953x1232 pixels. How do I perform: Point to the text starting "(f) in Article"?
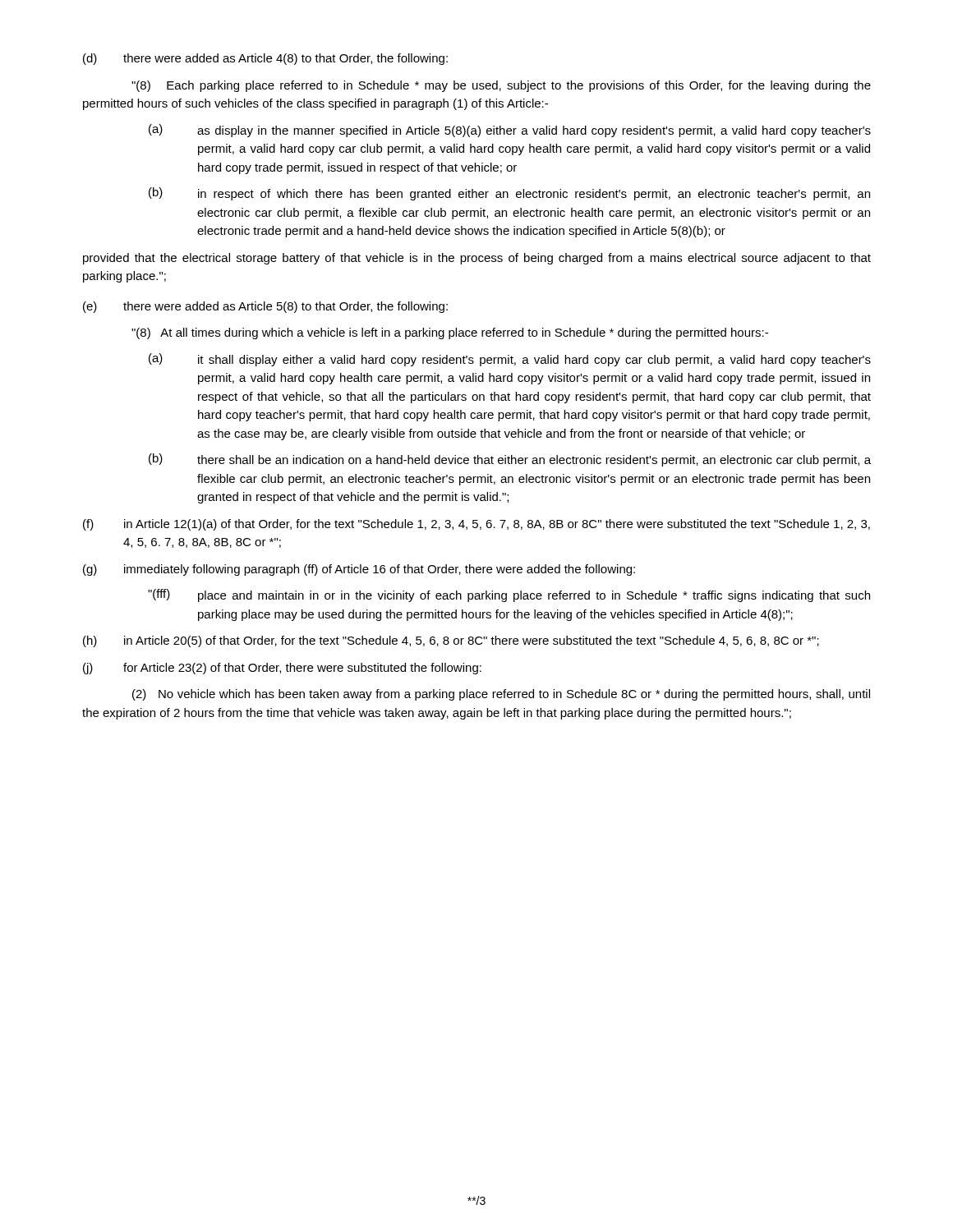click(476, 533)
